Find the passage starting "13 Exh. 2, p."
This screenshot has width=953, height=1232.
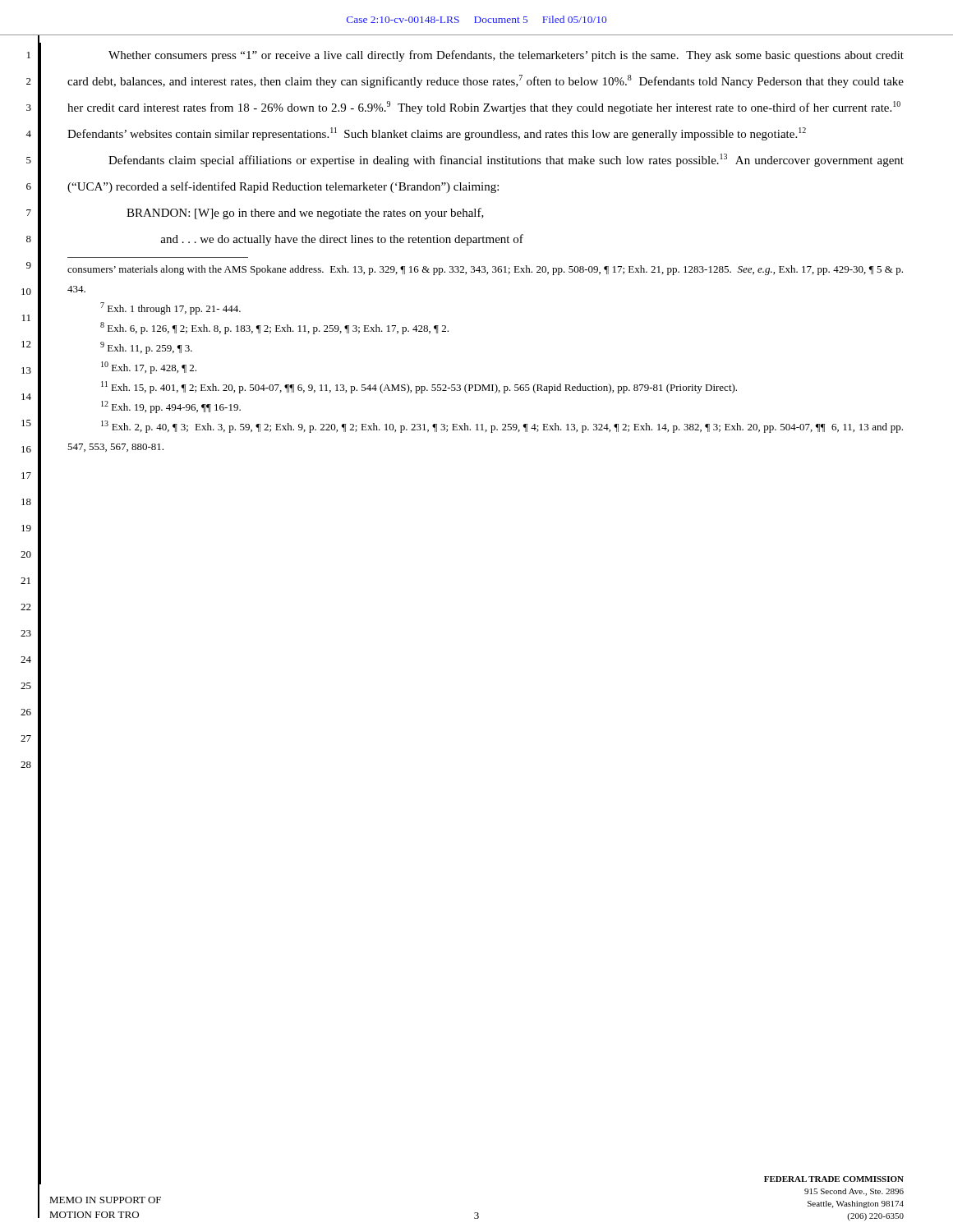click(486, 436)
